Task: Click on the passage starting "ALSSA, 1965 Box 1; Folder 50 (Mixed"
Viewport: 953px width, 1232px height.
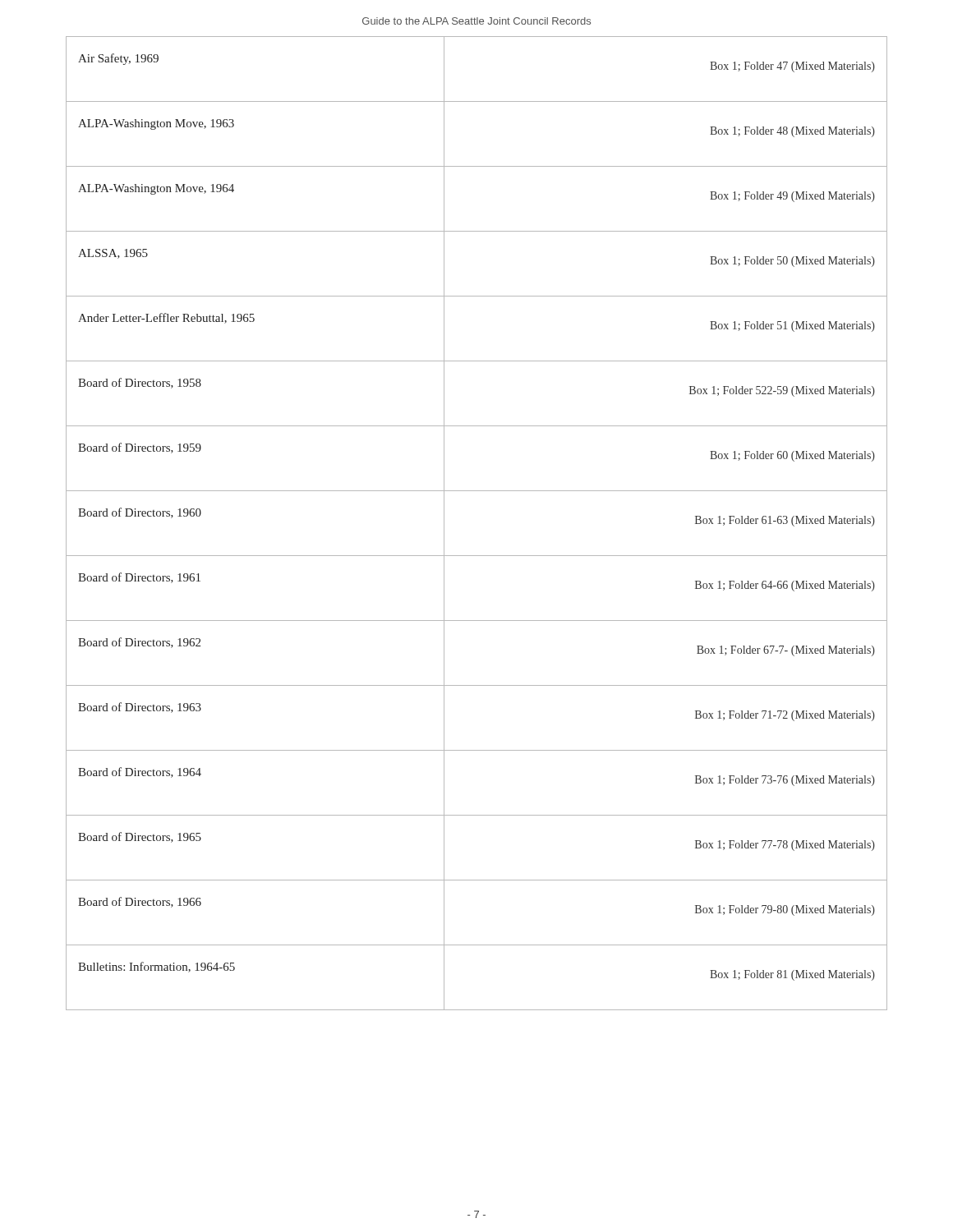Action: click(x=476, y=264)
